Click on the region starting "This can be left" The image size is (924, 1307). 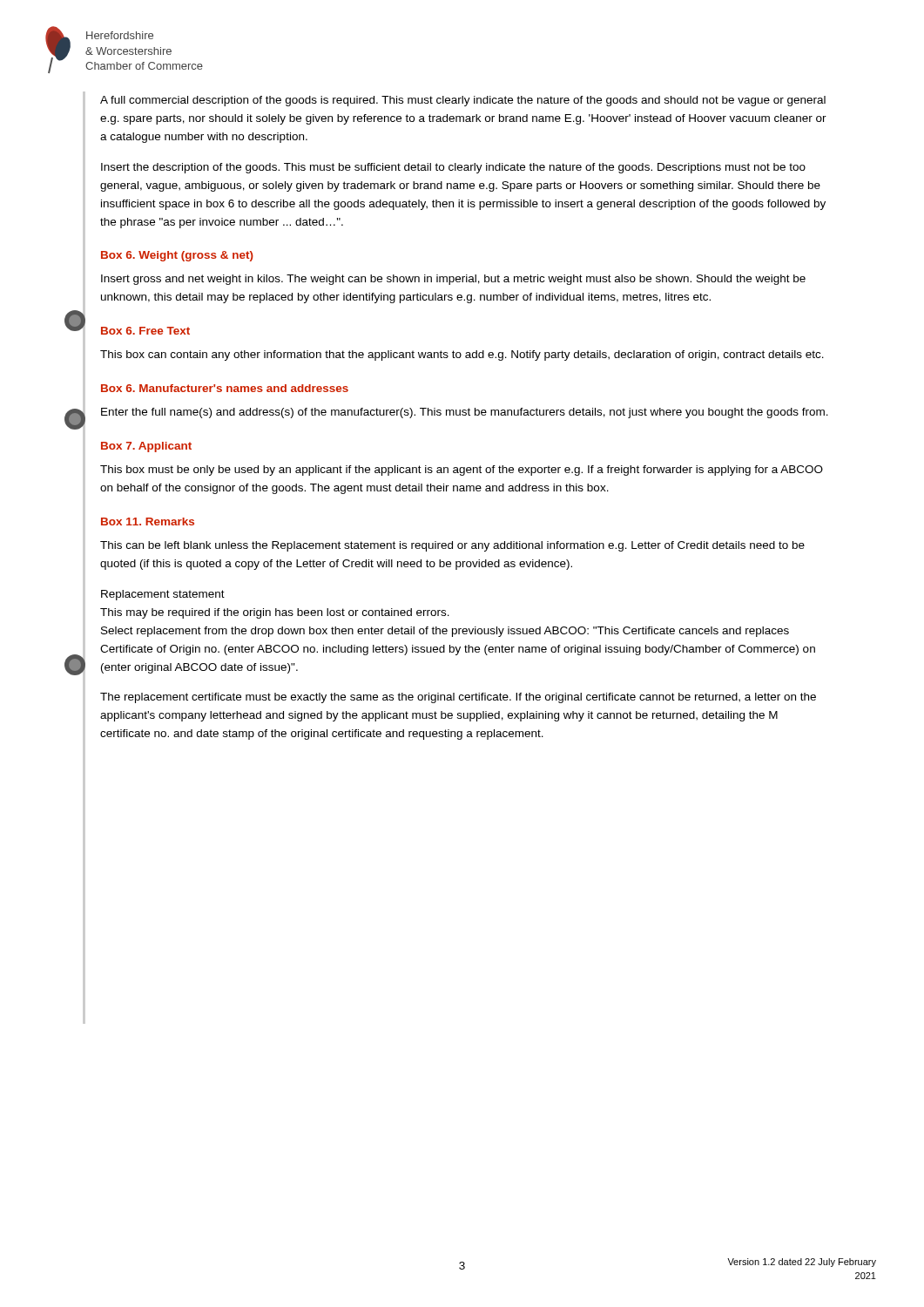coord(452,554)
